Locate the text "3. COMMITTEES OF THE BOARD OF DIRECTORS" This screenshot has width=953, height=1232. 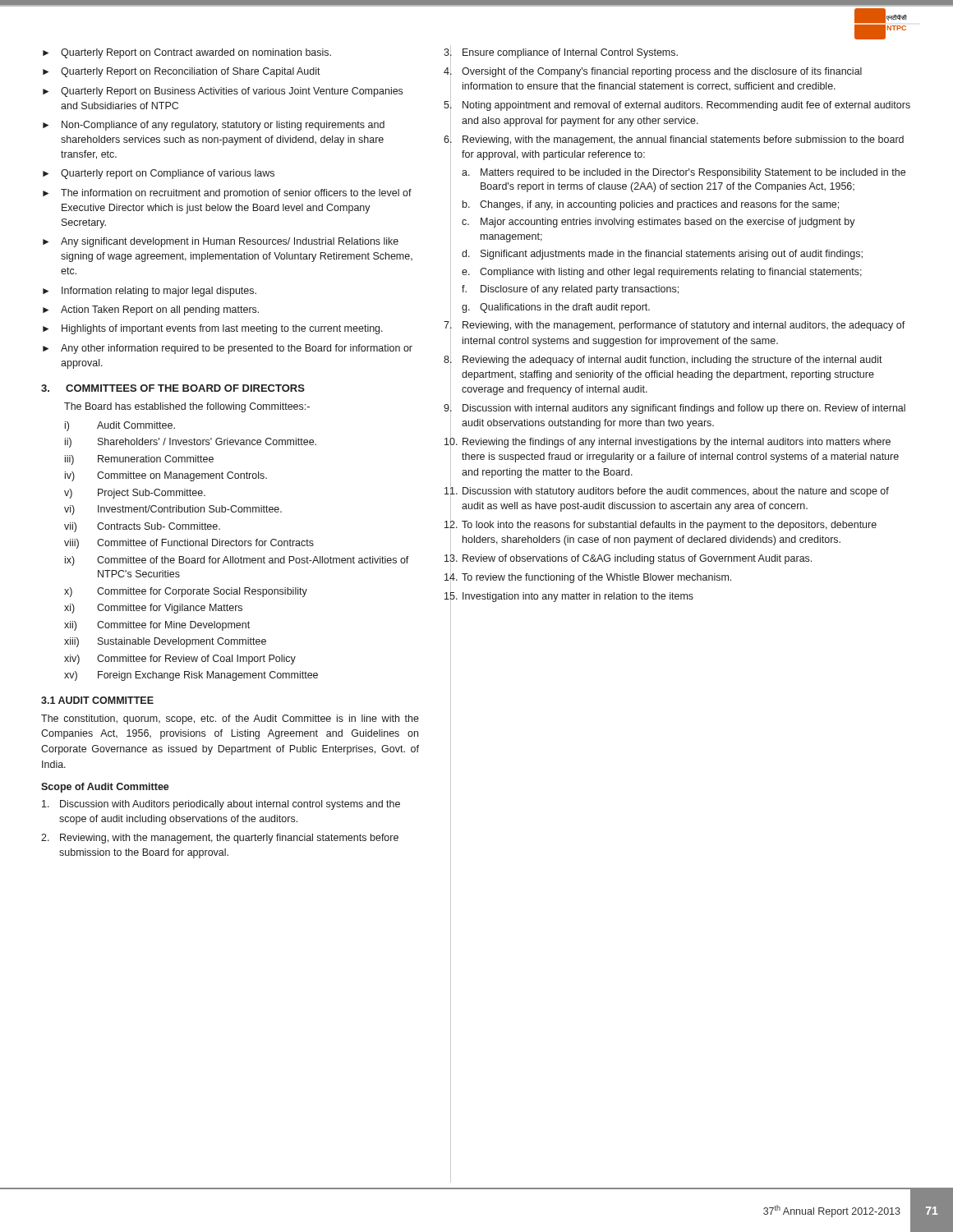(x=230, y=388)
